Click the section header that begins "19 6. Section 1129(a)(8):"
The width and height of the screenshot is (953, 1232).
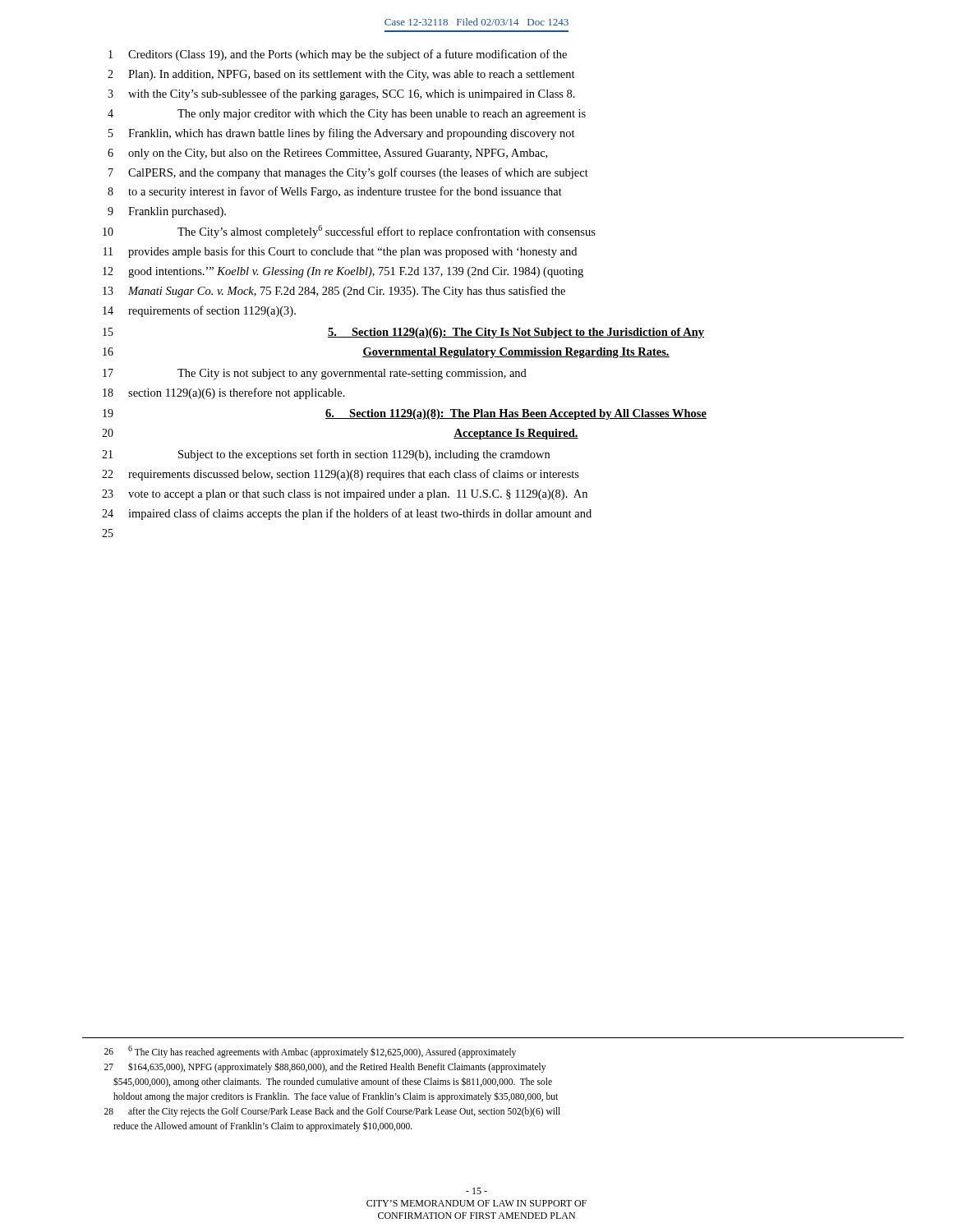[493, 424]
